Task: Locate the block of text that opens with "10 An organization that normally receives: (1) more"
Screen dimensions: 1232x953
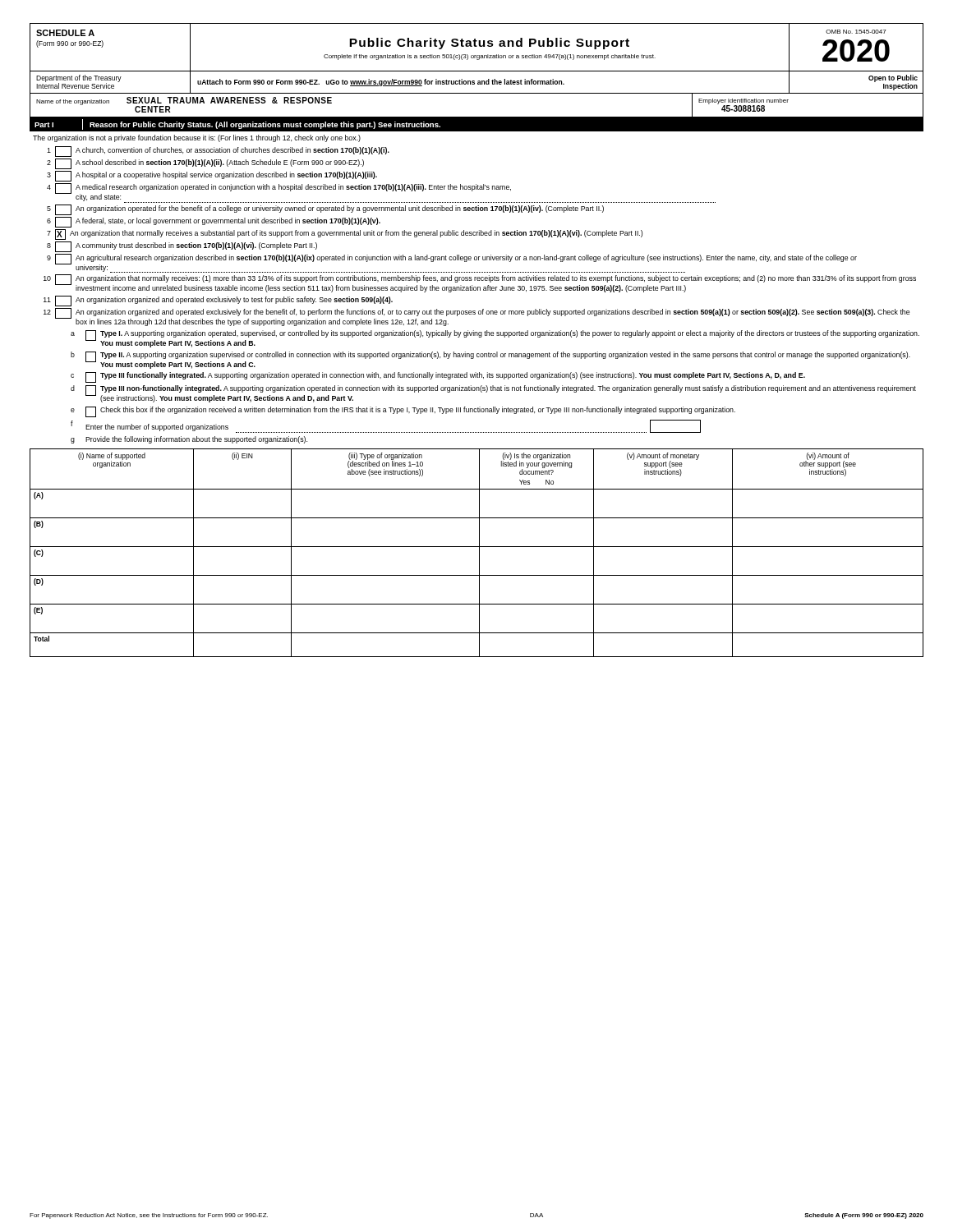Action: coord(476,284)
